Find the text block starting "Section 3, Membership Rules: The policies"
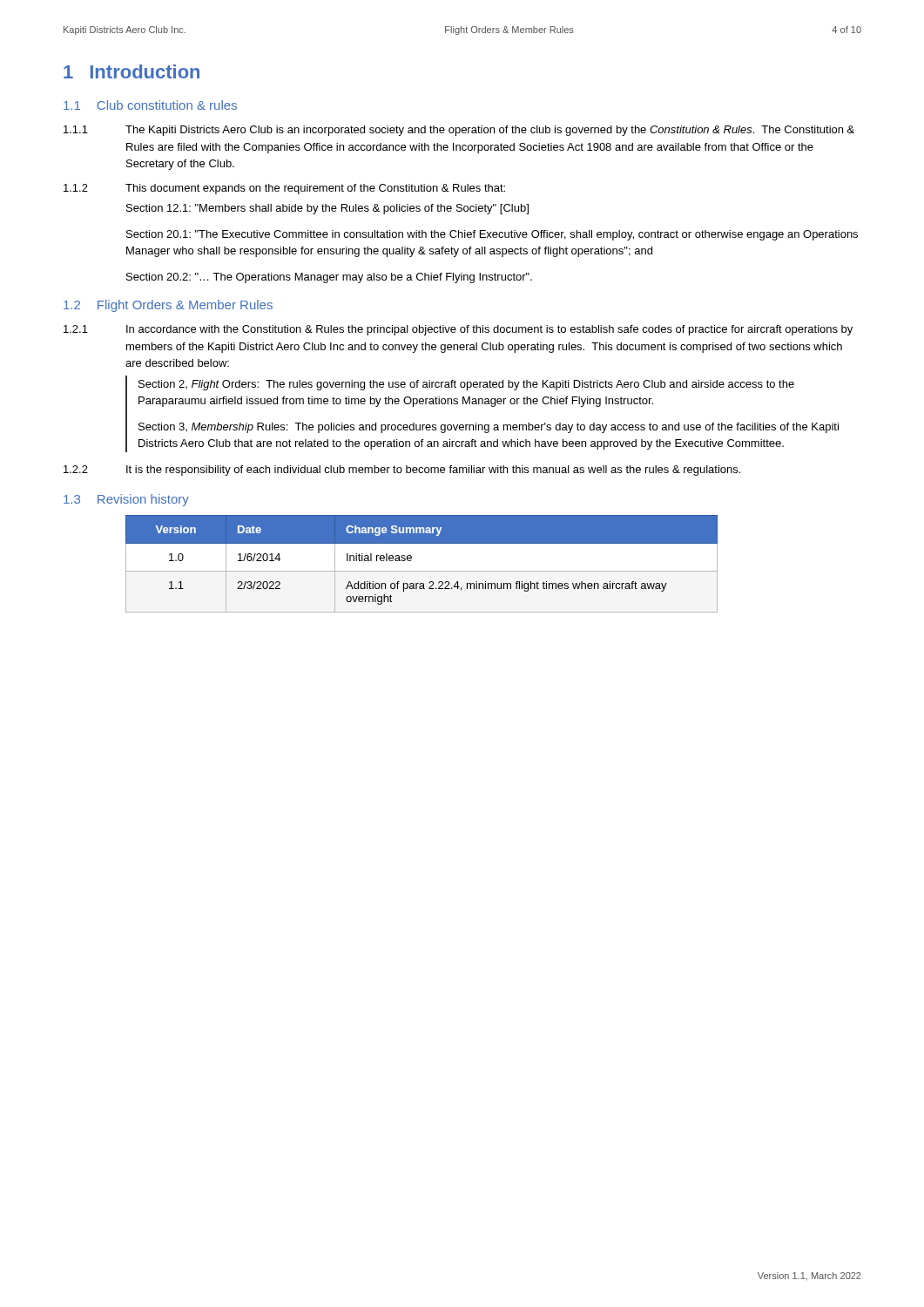The width and height of the screenshot is (924, 1307). pyautogui.click(x=488, y=435)
